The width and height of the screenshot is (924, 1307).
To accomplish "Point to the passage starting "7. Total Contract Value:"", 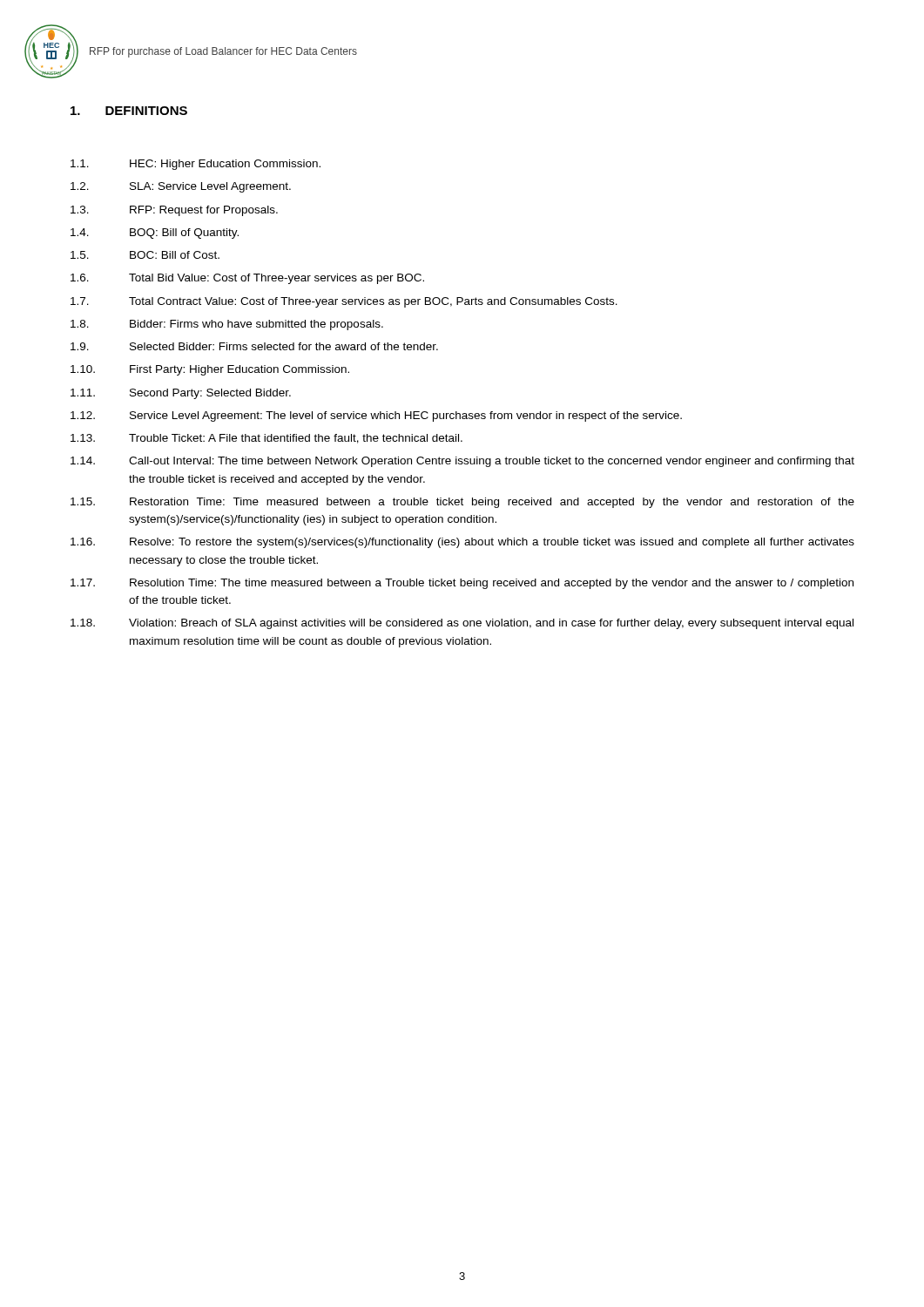I will tap(462, 301).
